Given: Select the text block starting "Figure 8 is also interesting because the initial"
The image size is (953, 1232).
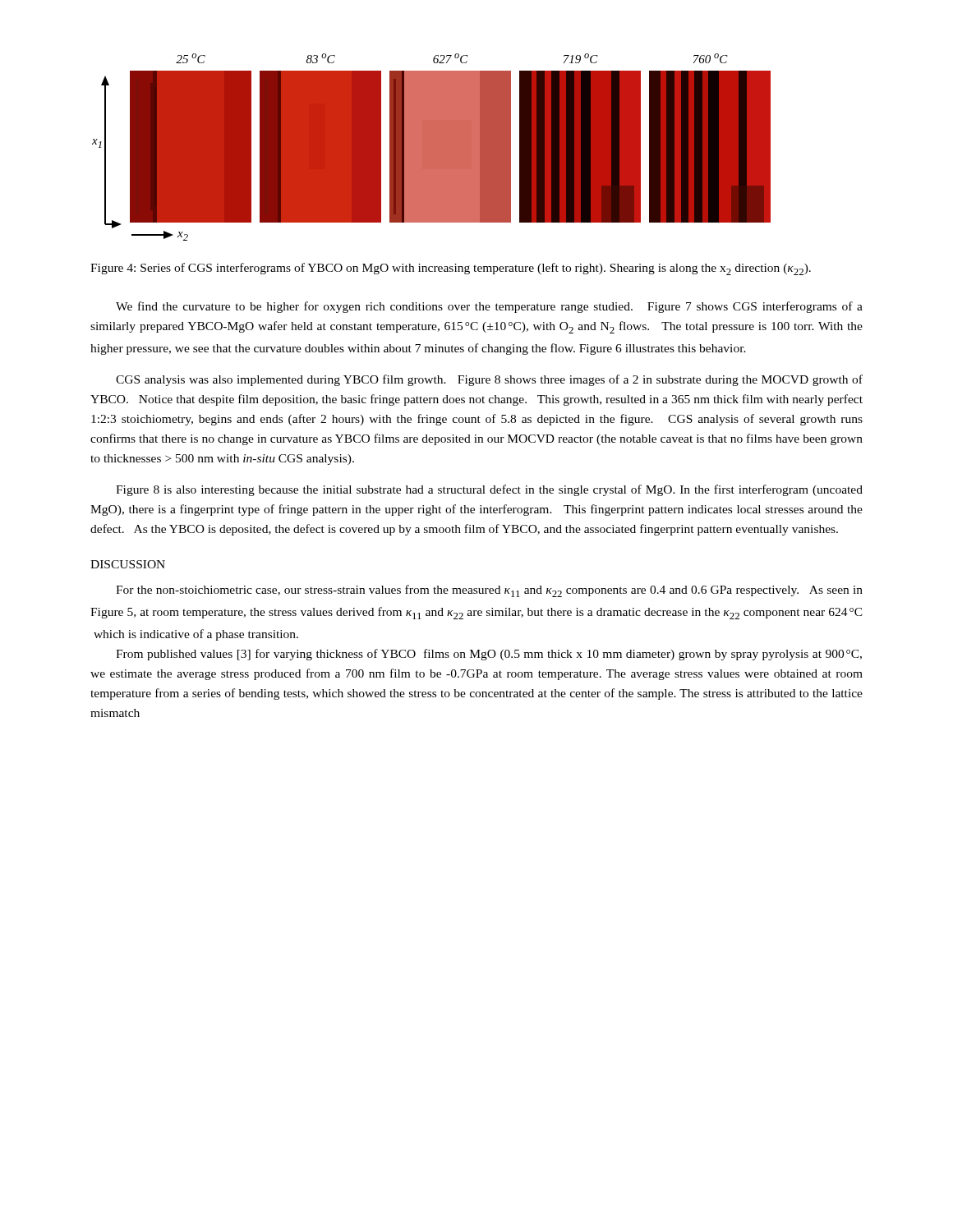Looking at the screenshot, I should [476, 509].
